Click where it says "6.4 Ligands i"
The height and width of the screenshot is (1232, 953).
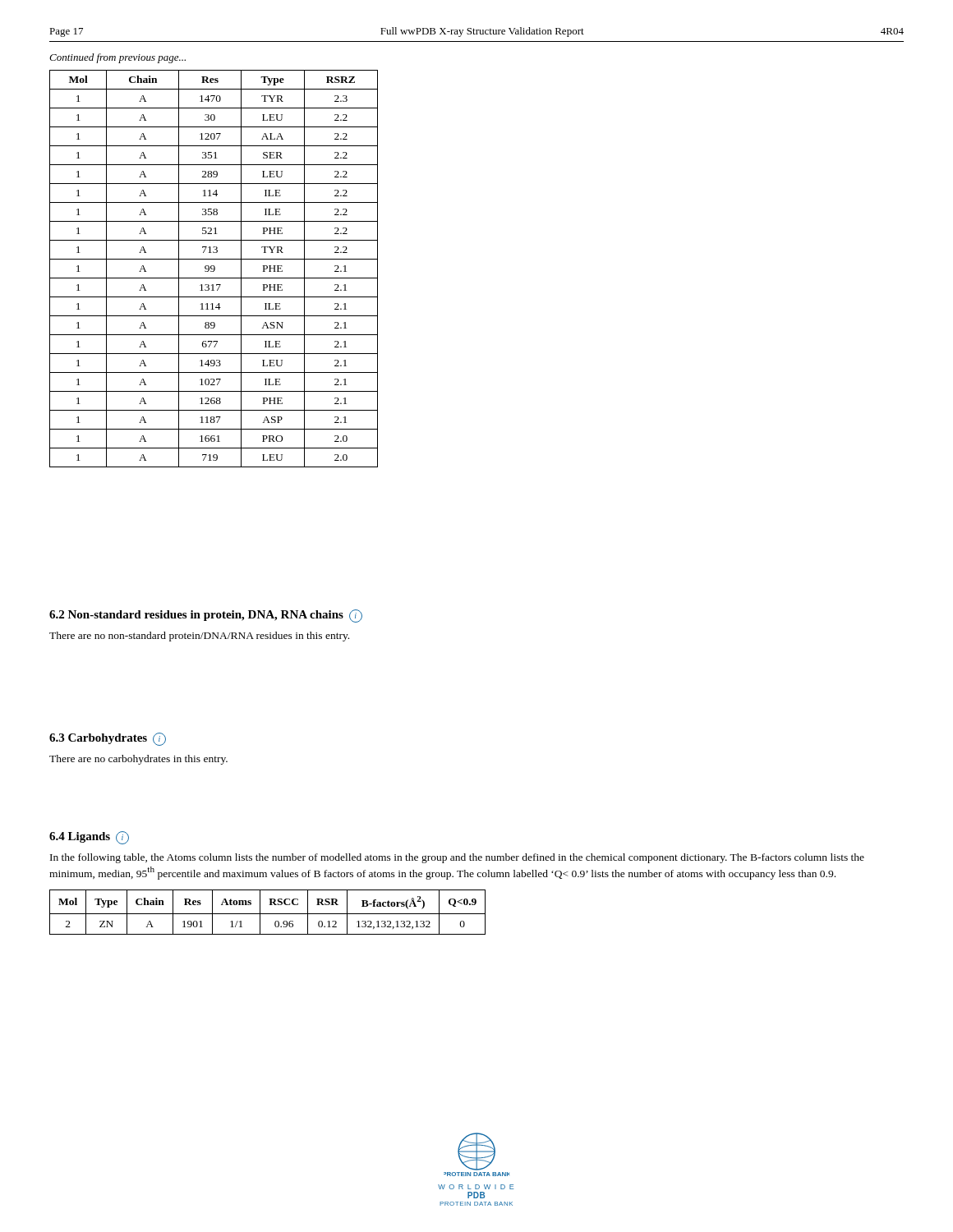point(89,837)
